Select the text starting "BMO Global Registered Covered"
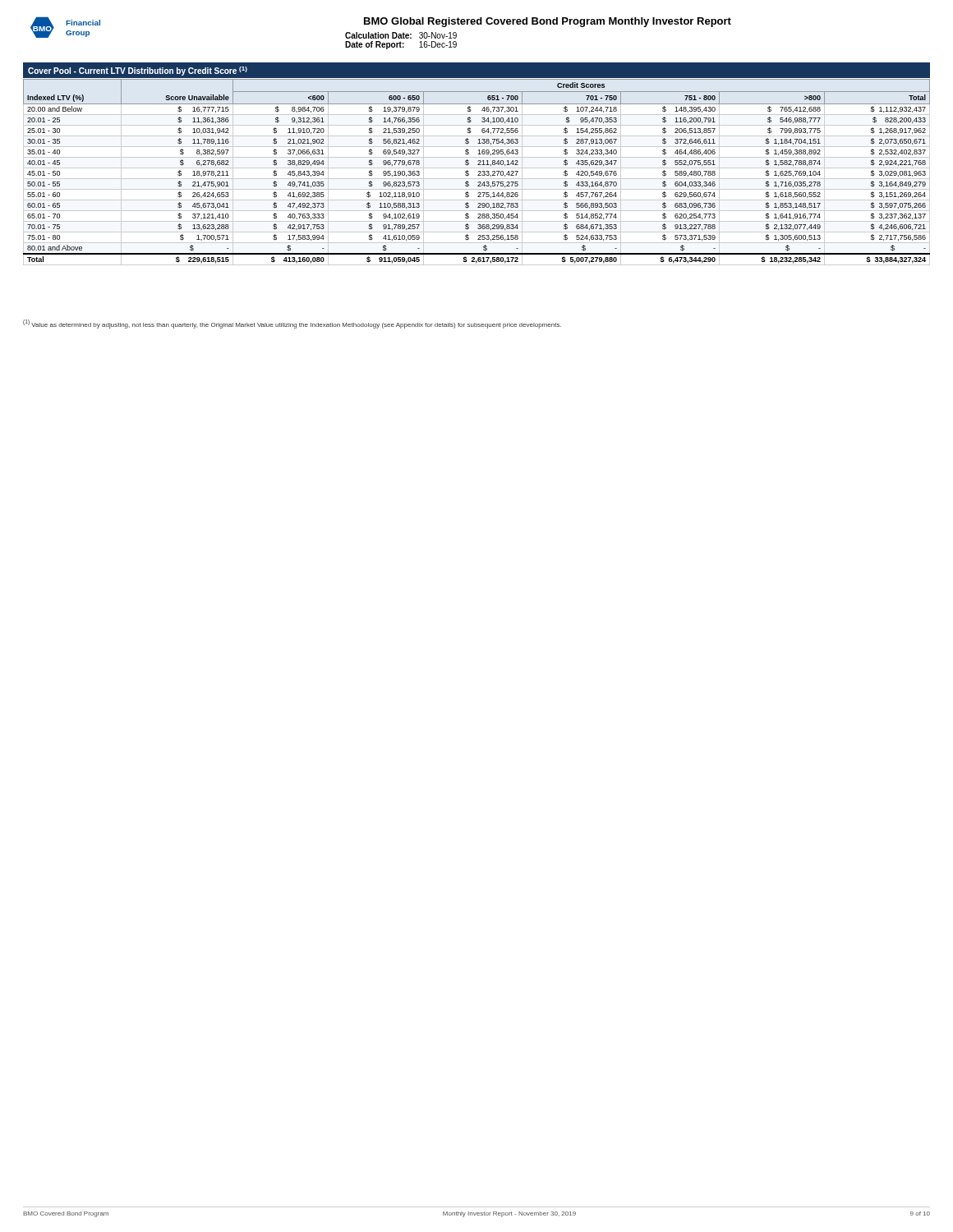Viewport: 953px width, 1232px height. 547,21
